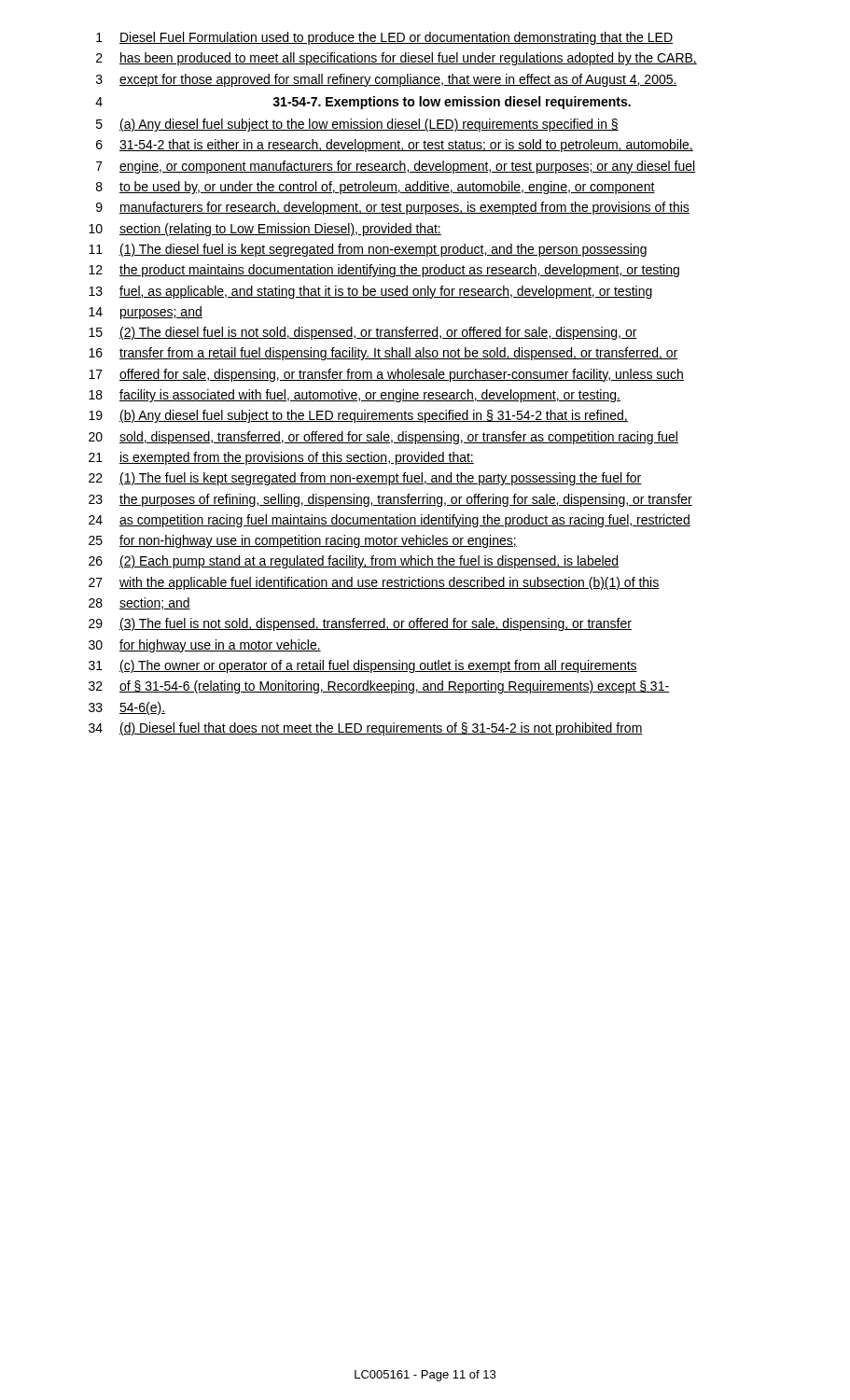
Task: Click on the list item that reads "15 (2) The diesel fuel is not"
Action: (x=430, y=333)
